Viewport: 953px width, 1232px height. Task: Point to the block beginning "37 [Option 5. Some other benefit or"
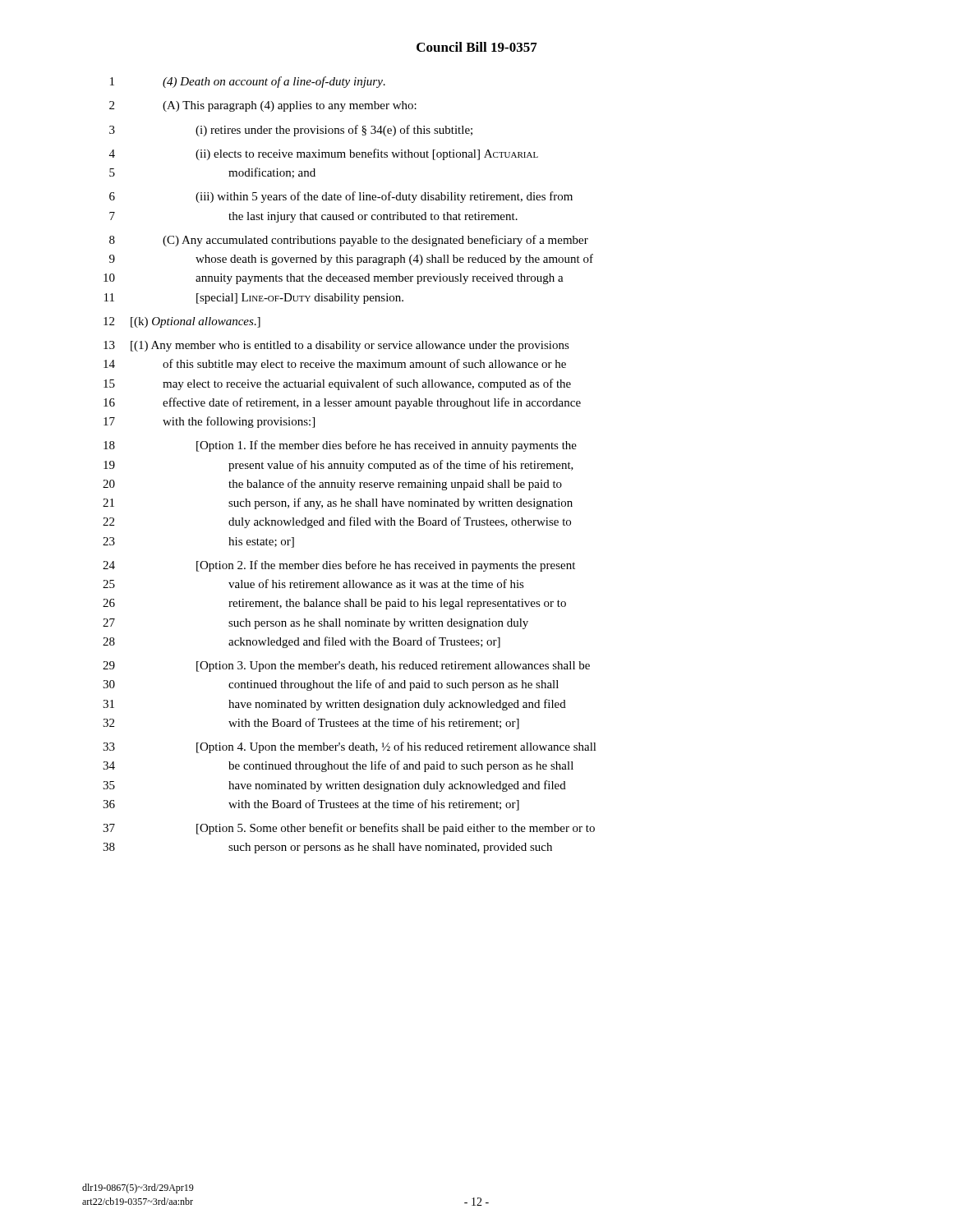tap(476, 838)
